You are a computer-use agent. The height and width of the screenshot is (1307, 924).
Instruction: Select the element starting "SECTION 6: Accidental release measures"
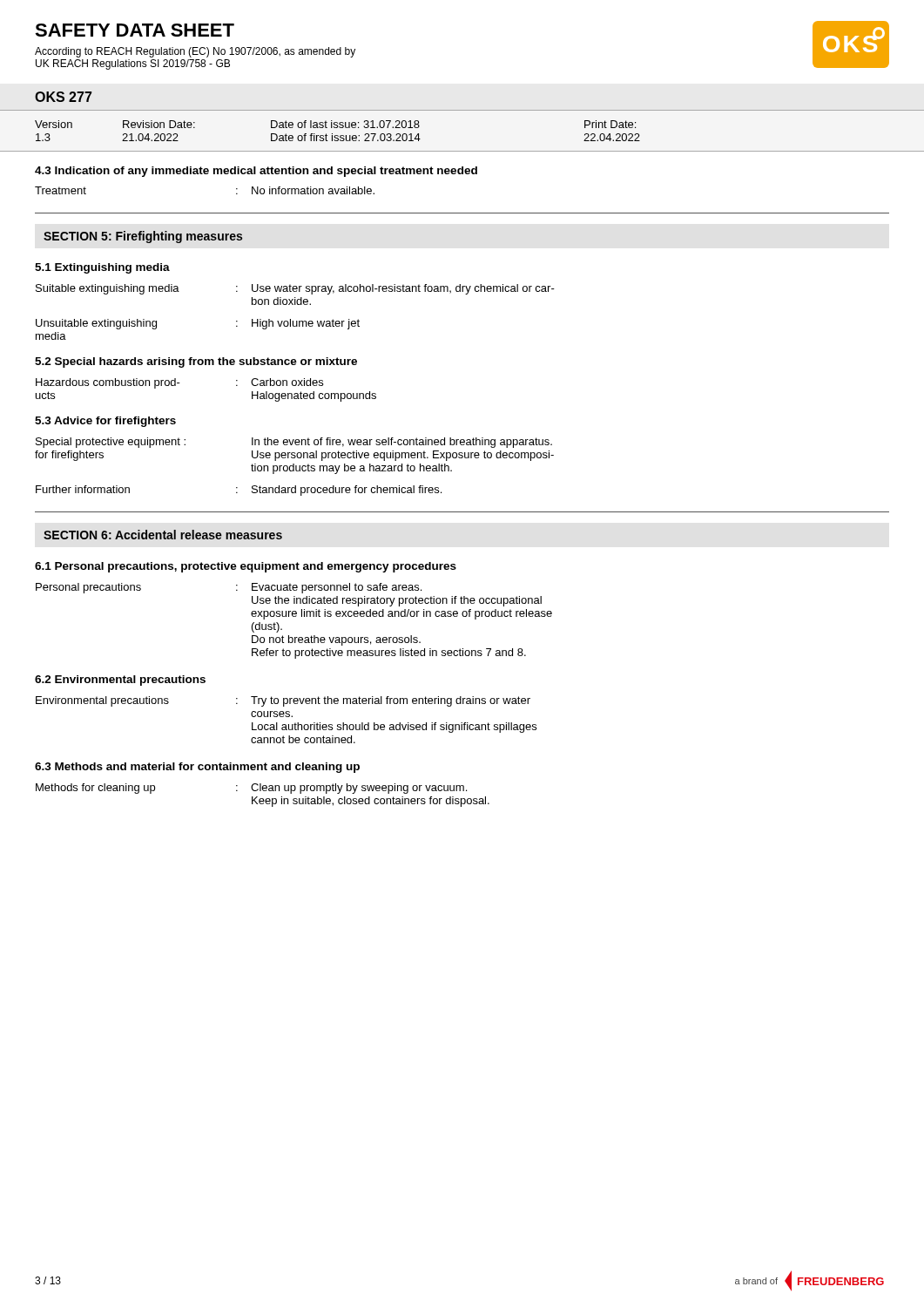163,535
